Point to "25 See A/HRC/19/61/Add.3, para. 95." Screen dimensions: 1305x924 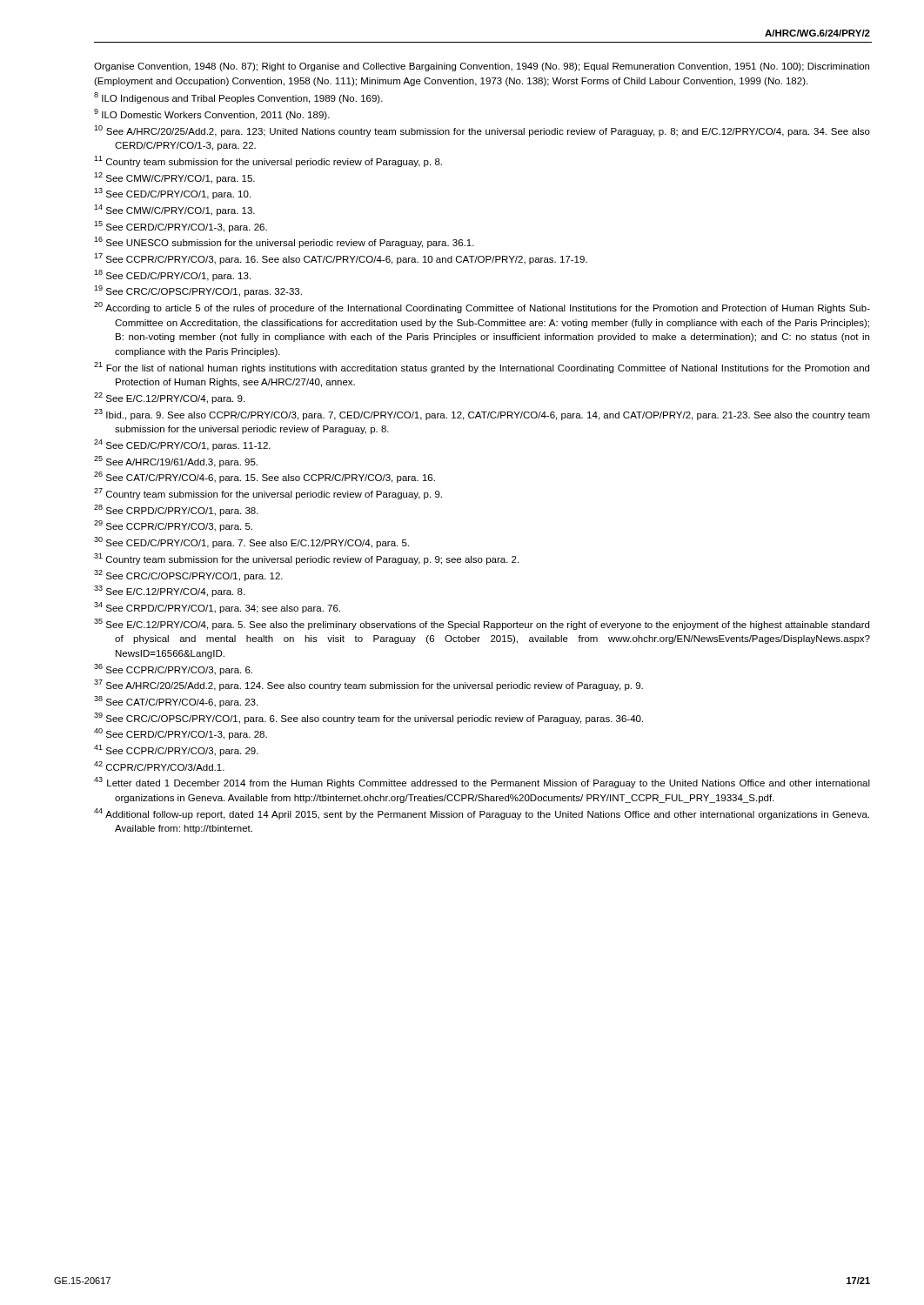[176, 461]
